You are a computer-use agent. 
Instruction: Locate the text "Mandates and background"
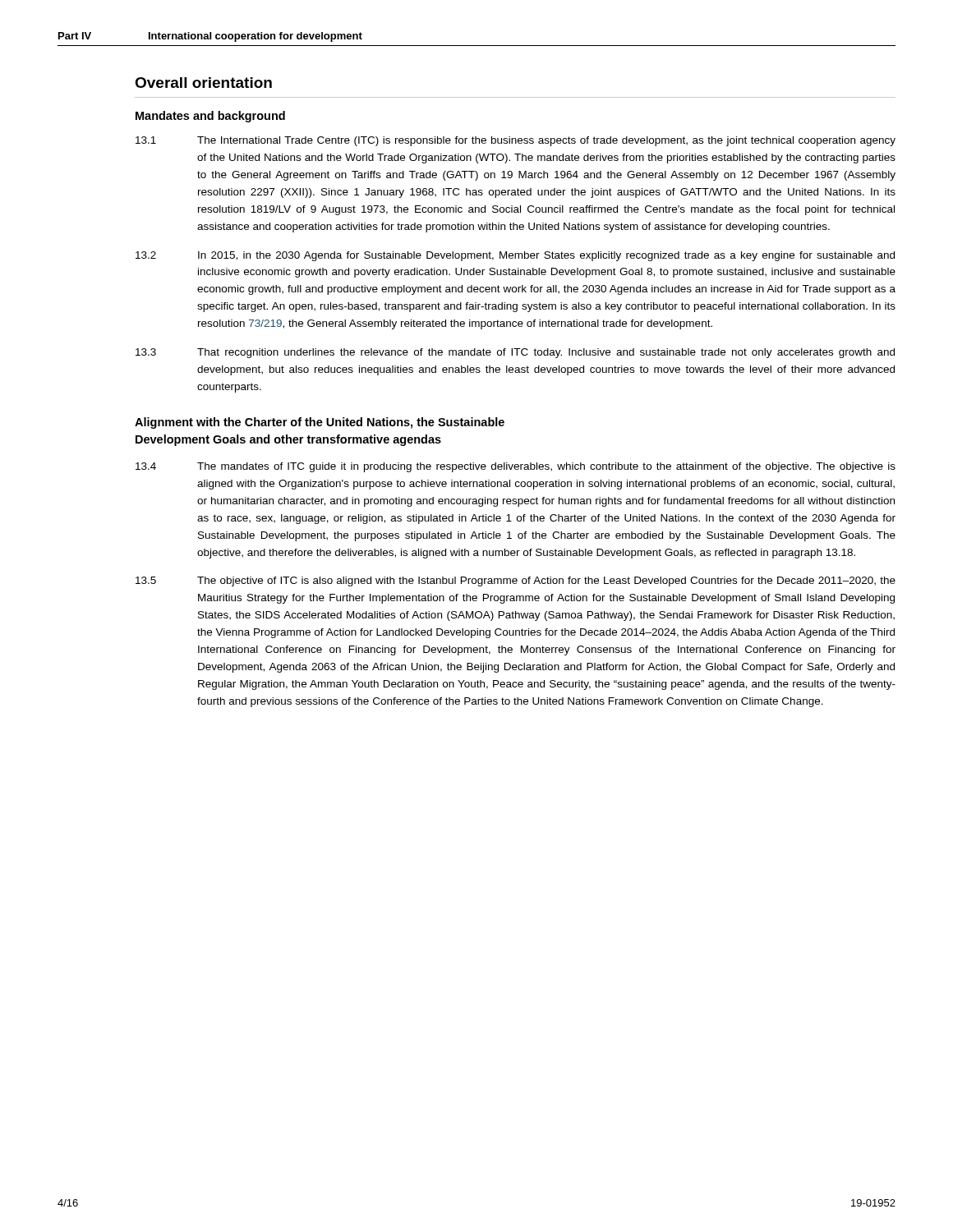pos(210,116)
